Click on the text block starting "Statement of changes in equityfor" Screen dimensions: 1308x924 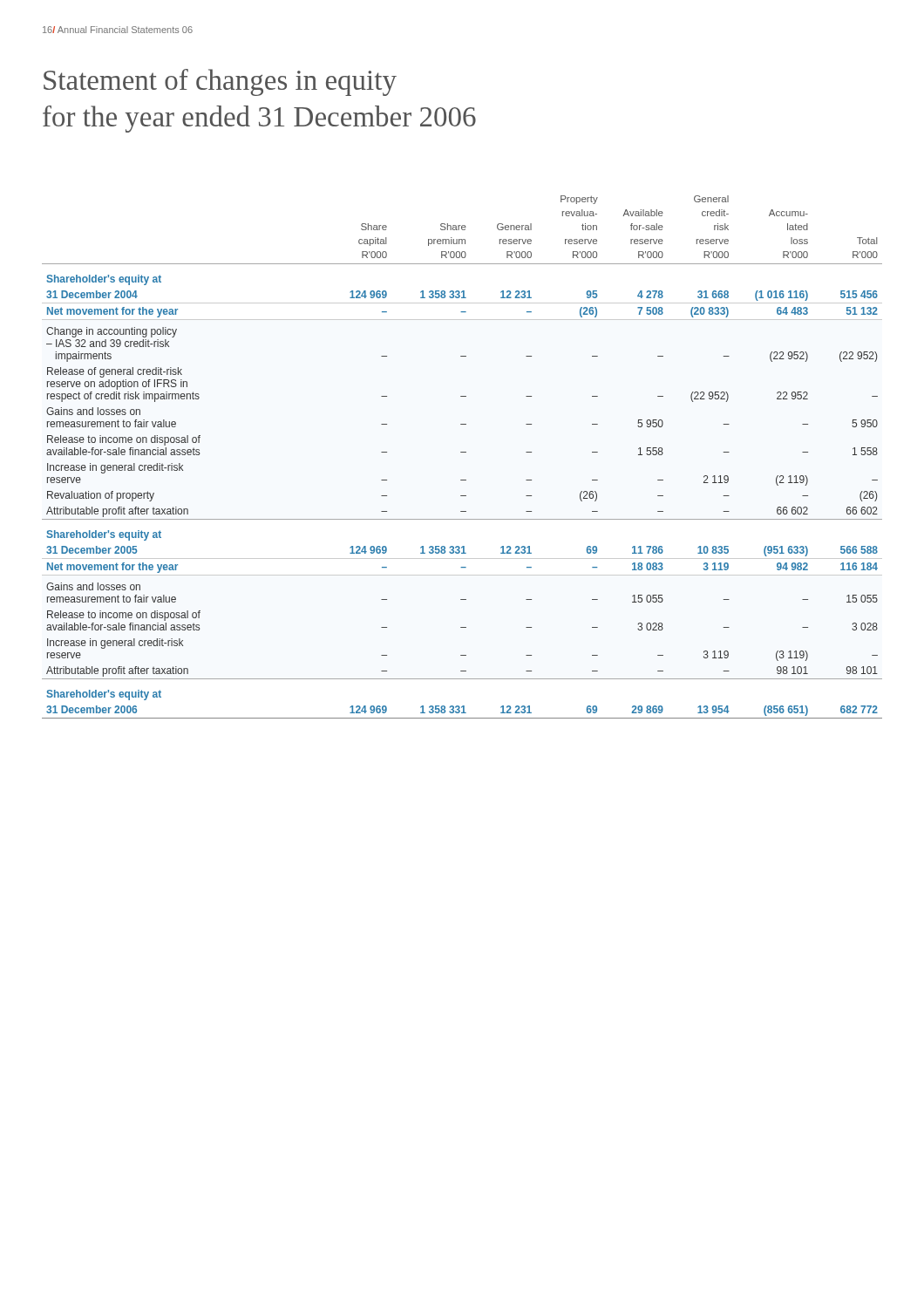(x=259, y=99)
